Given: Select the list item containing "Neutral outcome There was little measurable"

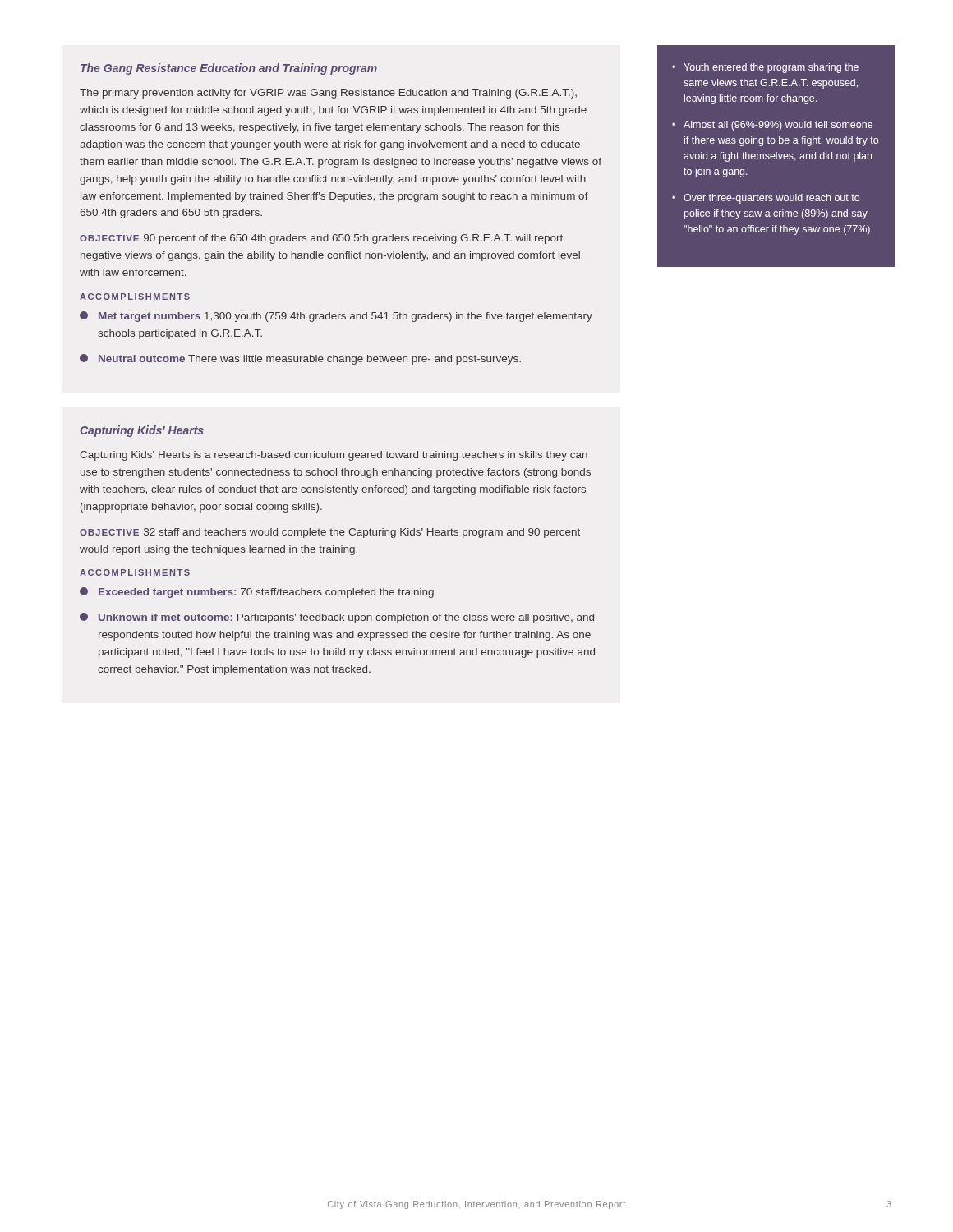Looking at the screenshot, I should coord(301,359).
